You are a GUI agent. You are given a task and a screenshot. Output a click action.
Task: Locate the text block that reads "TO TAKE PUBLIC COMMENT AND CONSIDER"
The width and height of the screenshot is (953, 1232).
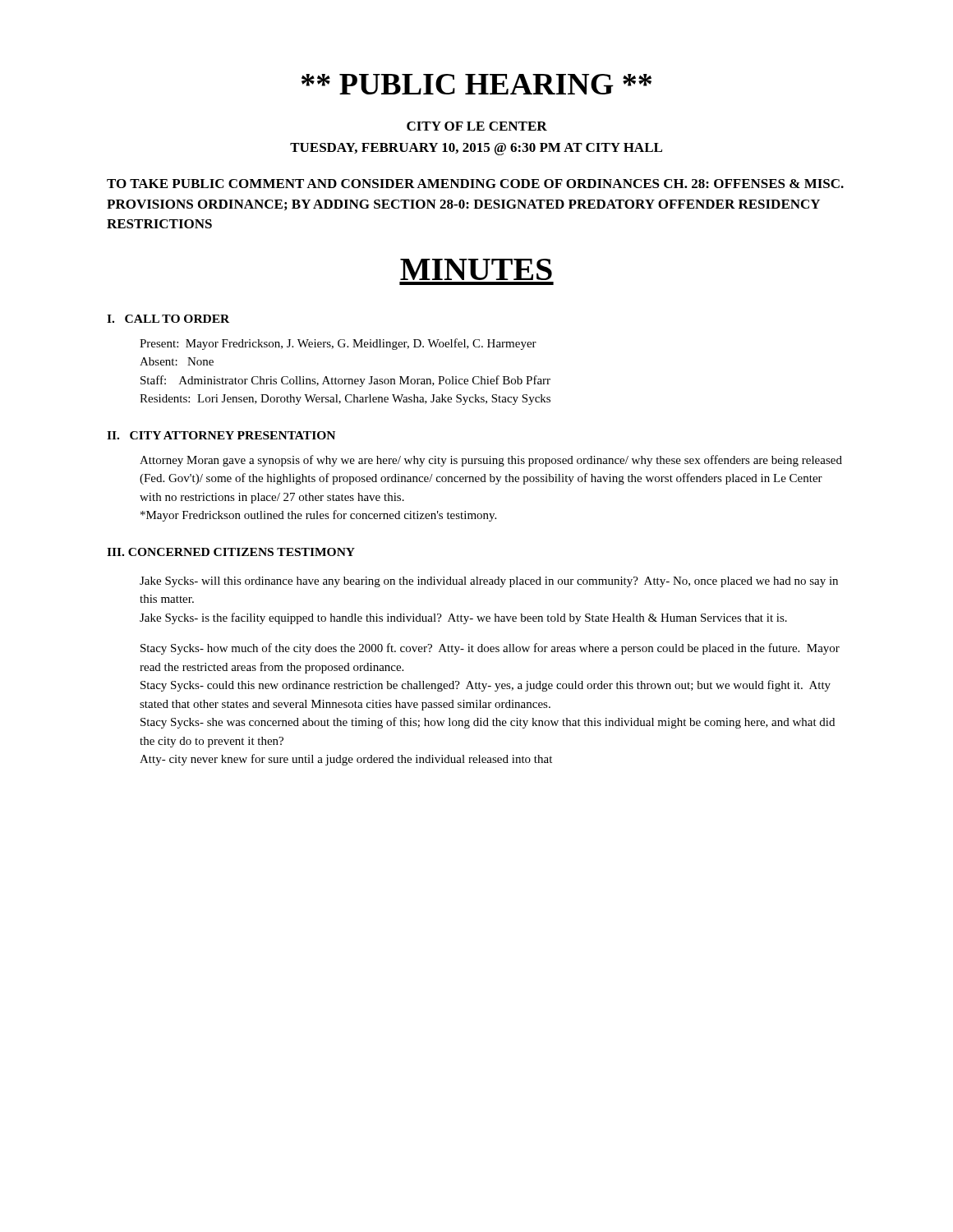[475, 204]
